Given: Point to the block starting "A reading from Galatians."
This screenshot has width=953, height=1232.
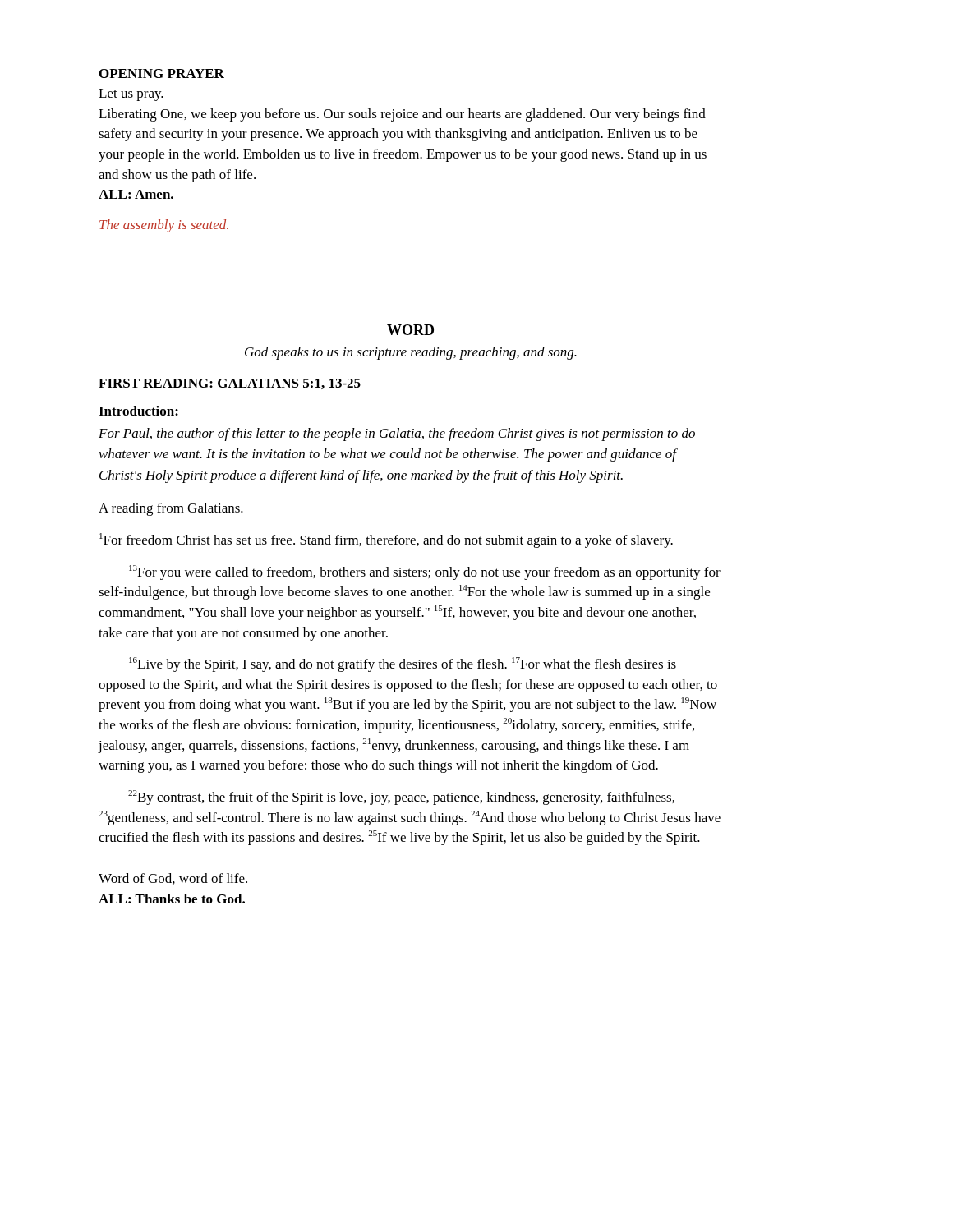Looking at the screenshot, I should [x=171, y=508].
